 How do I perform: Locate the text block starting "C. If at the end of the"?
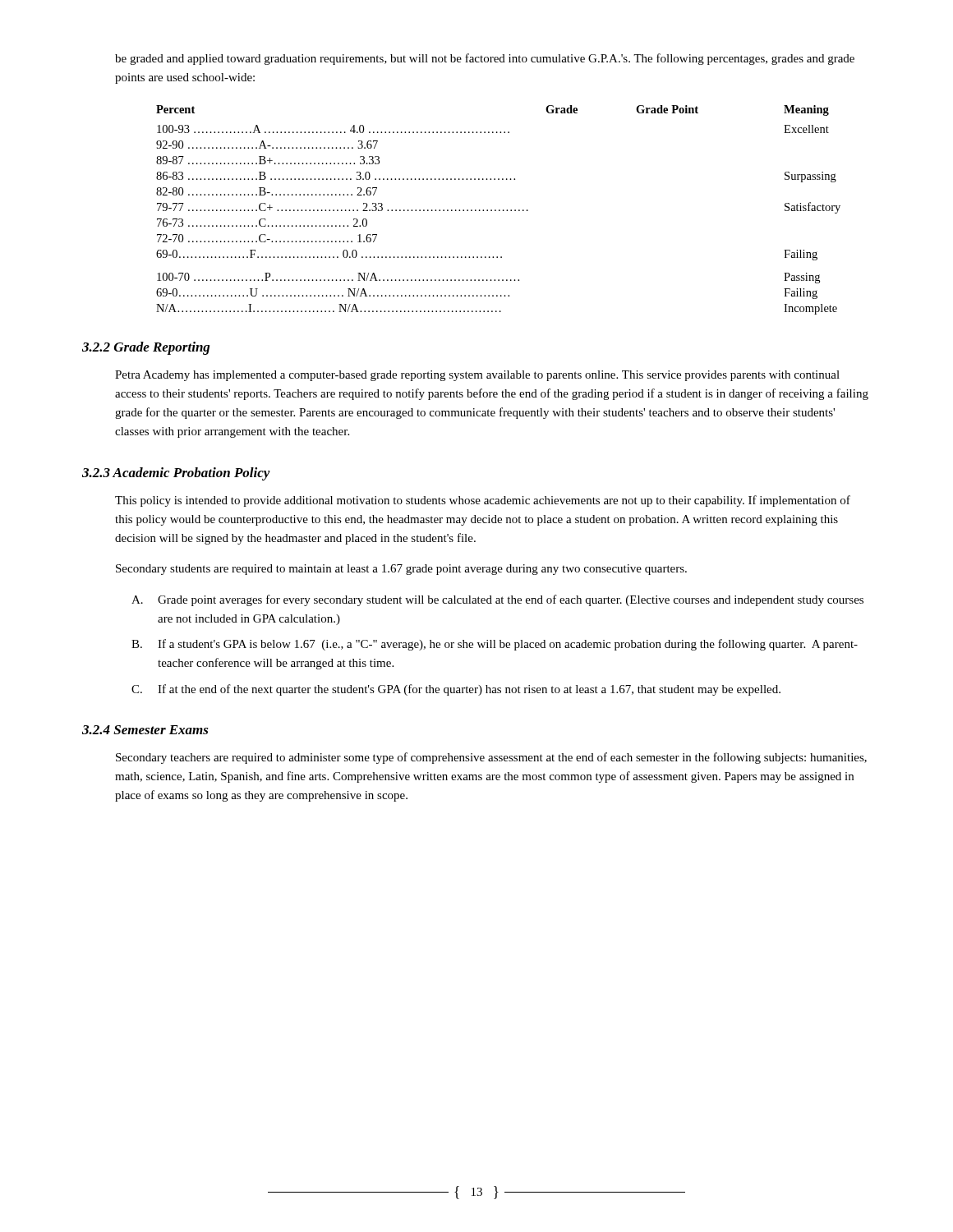[x=501, y=689]
